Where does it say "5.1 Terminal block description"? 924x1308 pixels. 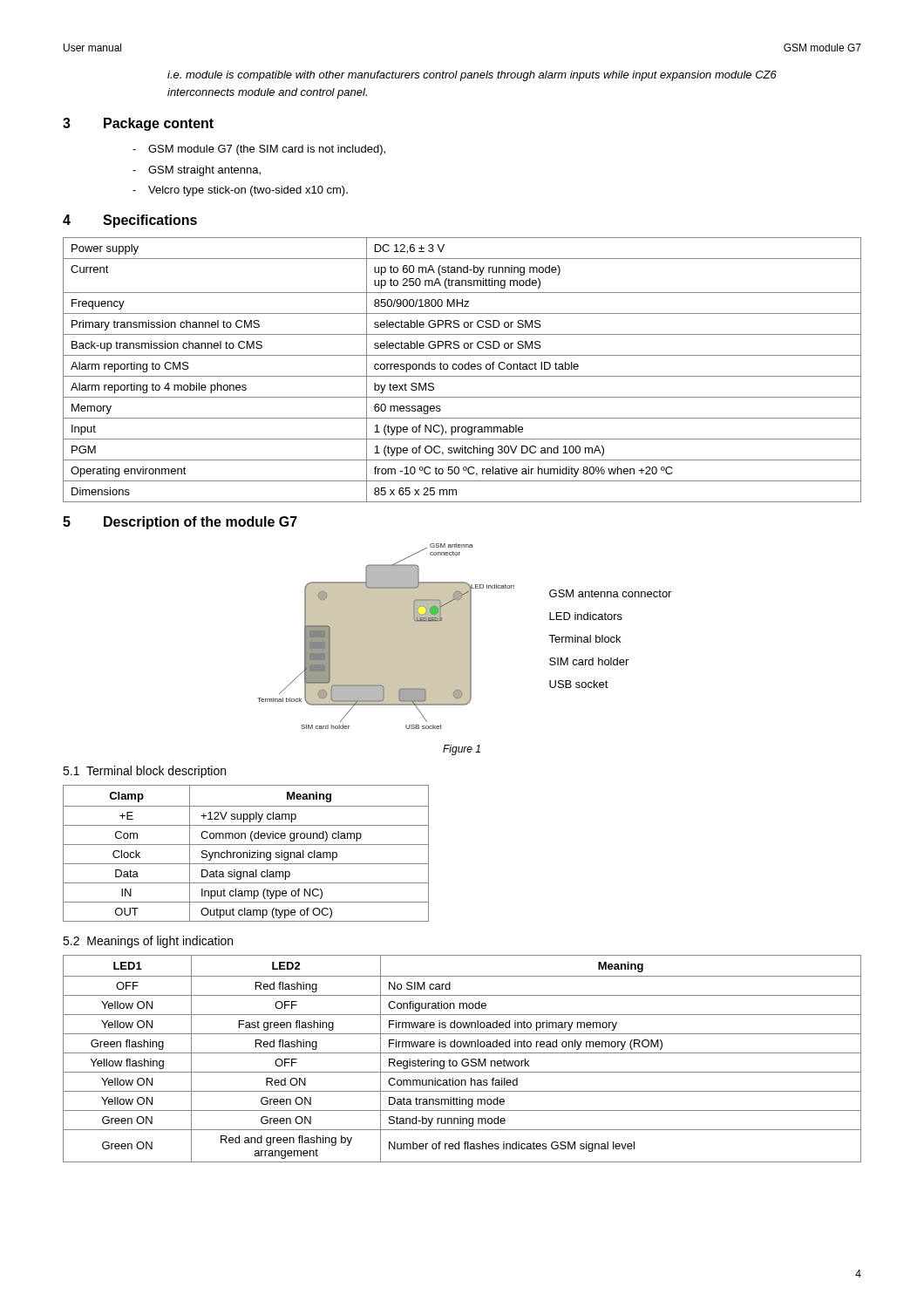[x=145, y=770]
